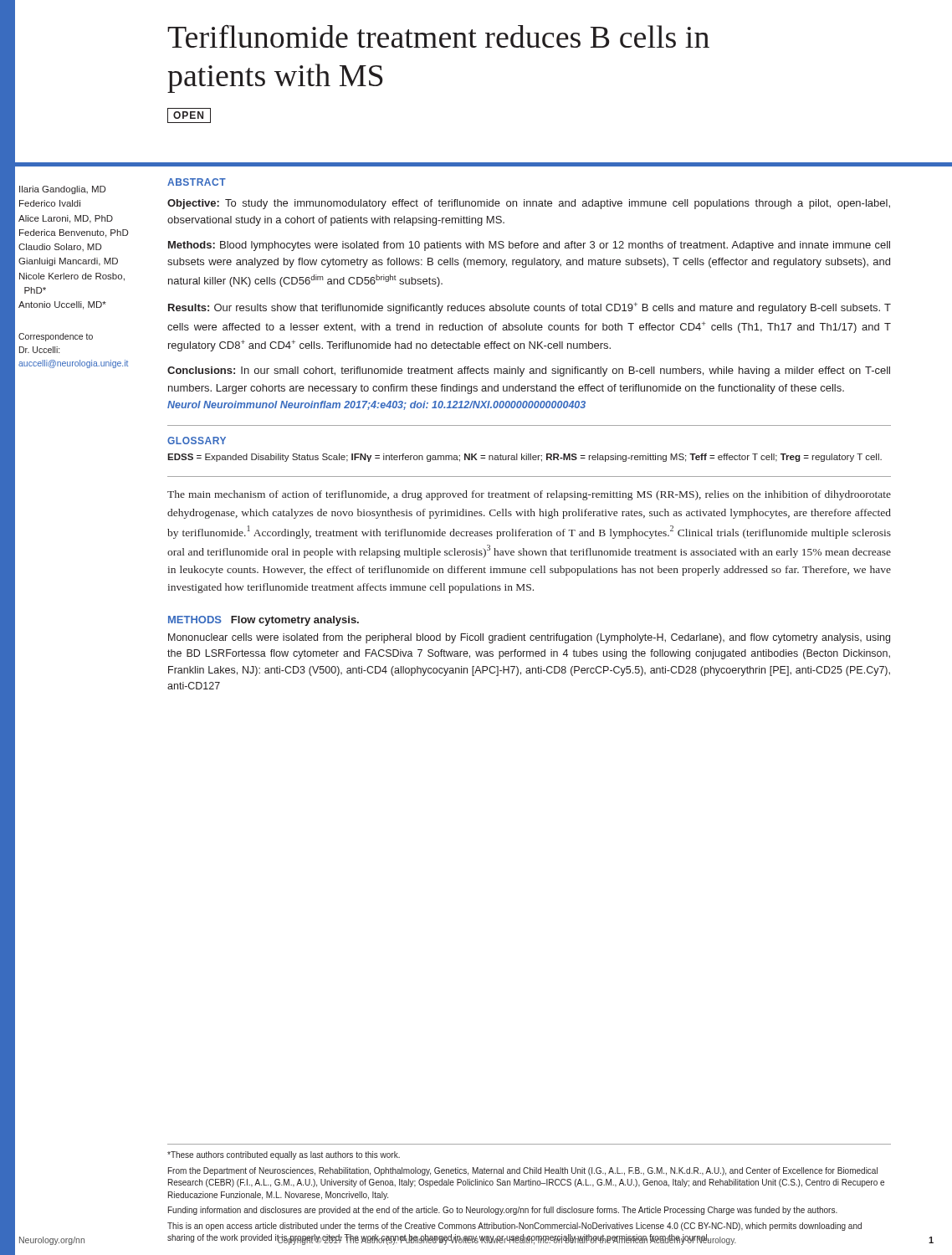Click on the title that says "Teriflunomide treatment reduces B cells"
Viewport: 952px width, 1255px height.
coord(438,36)
